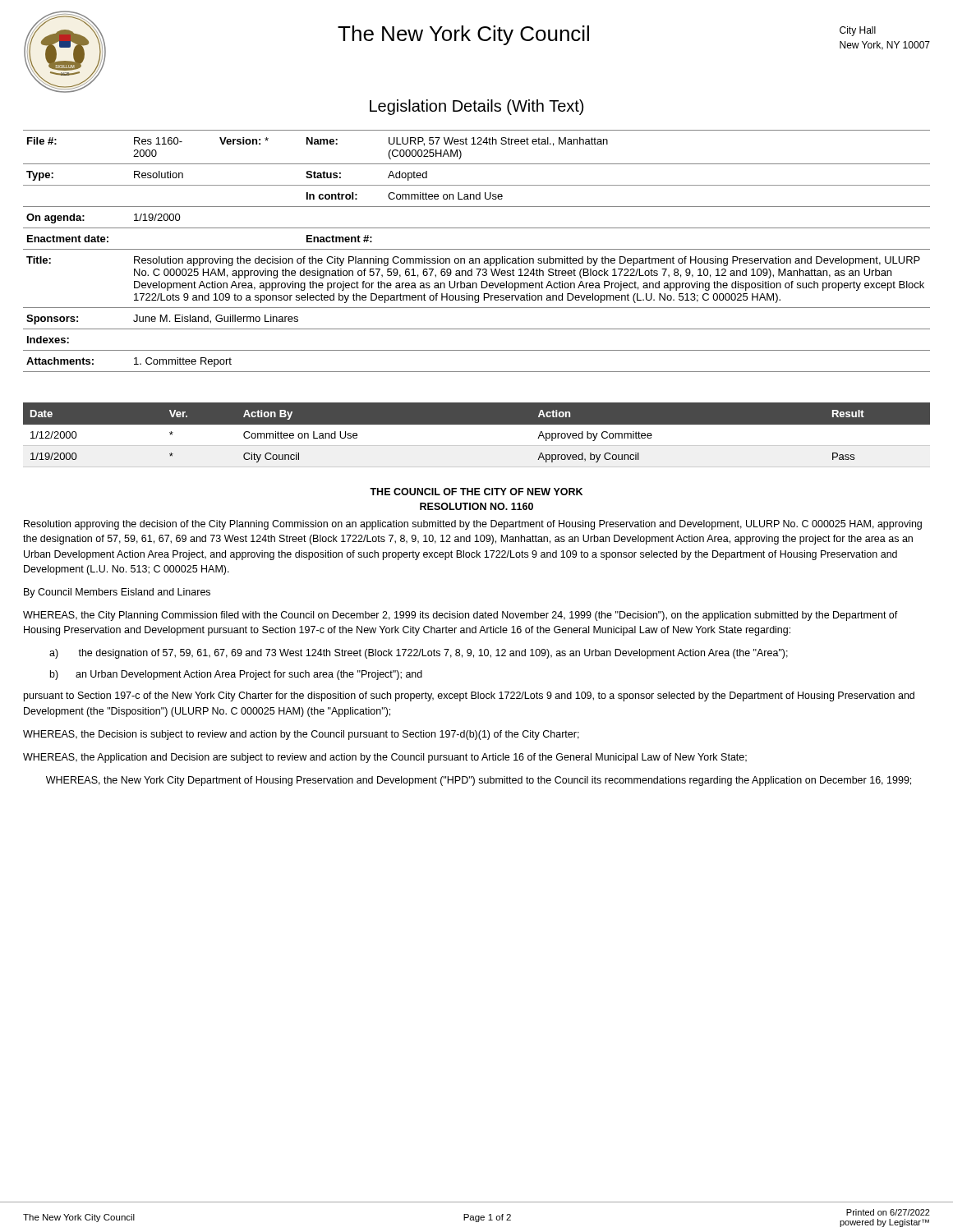Click on the text block starting "By Council Members Eisland"
Viewport: 953px width, 1232px height.
pyautogui.click(x=117, y=592)
